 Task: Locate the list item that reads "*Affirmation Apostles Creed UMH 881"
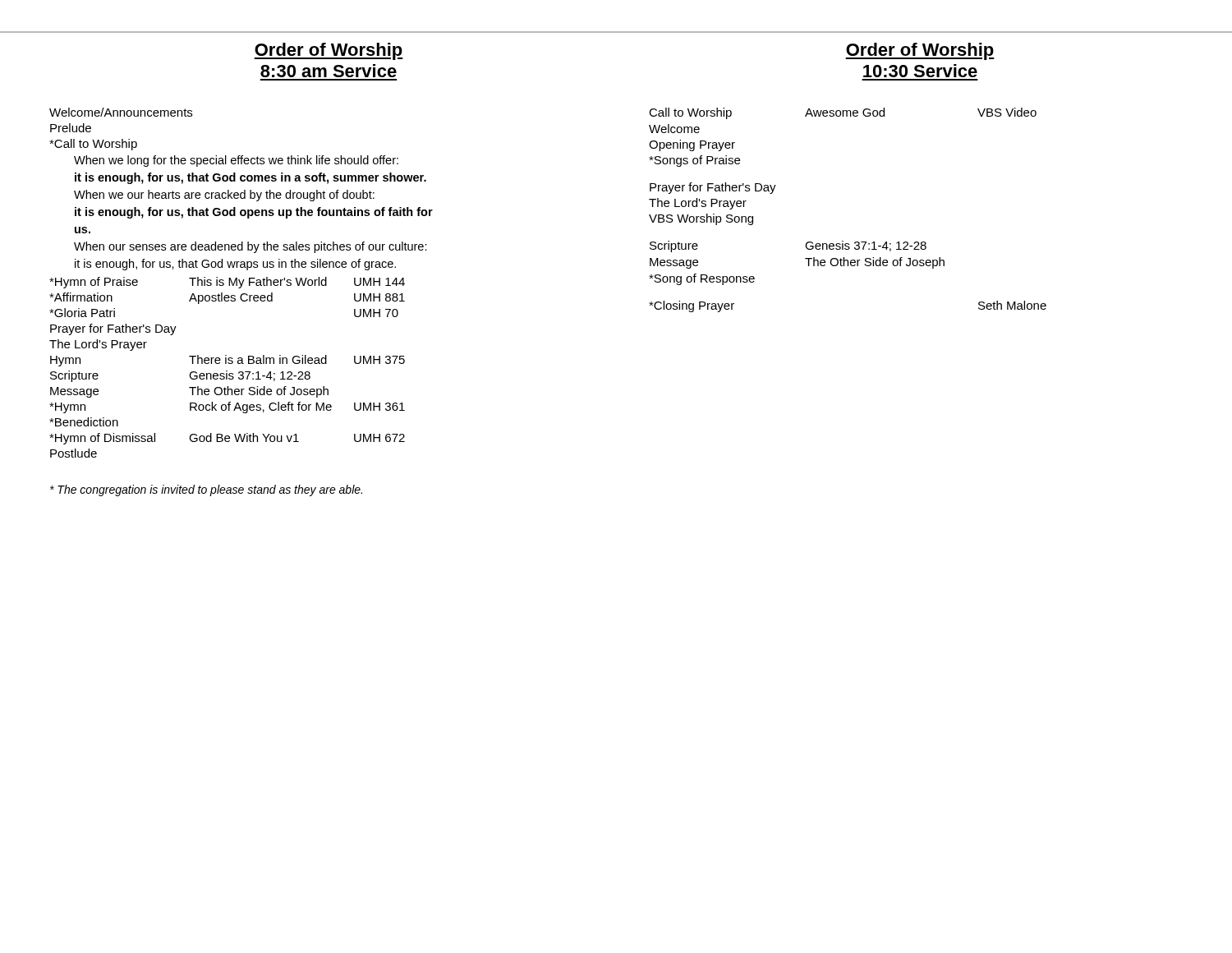tap(227, 297)
